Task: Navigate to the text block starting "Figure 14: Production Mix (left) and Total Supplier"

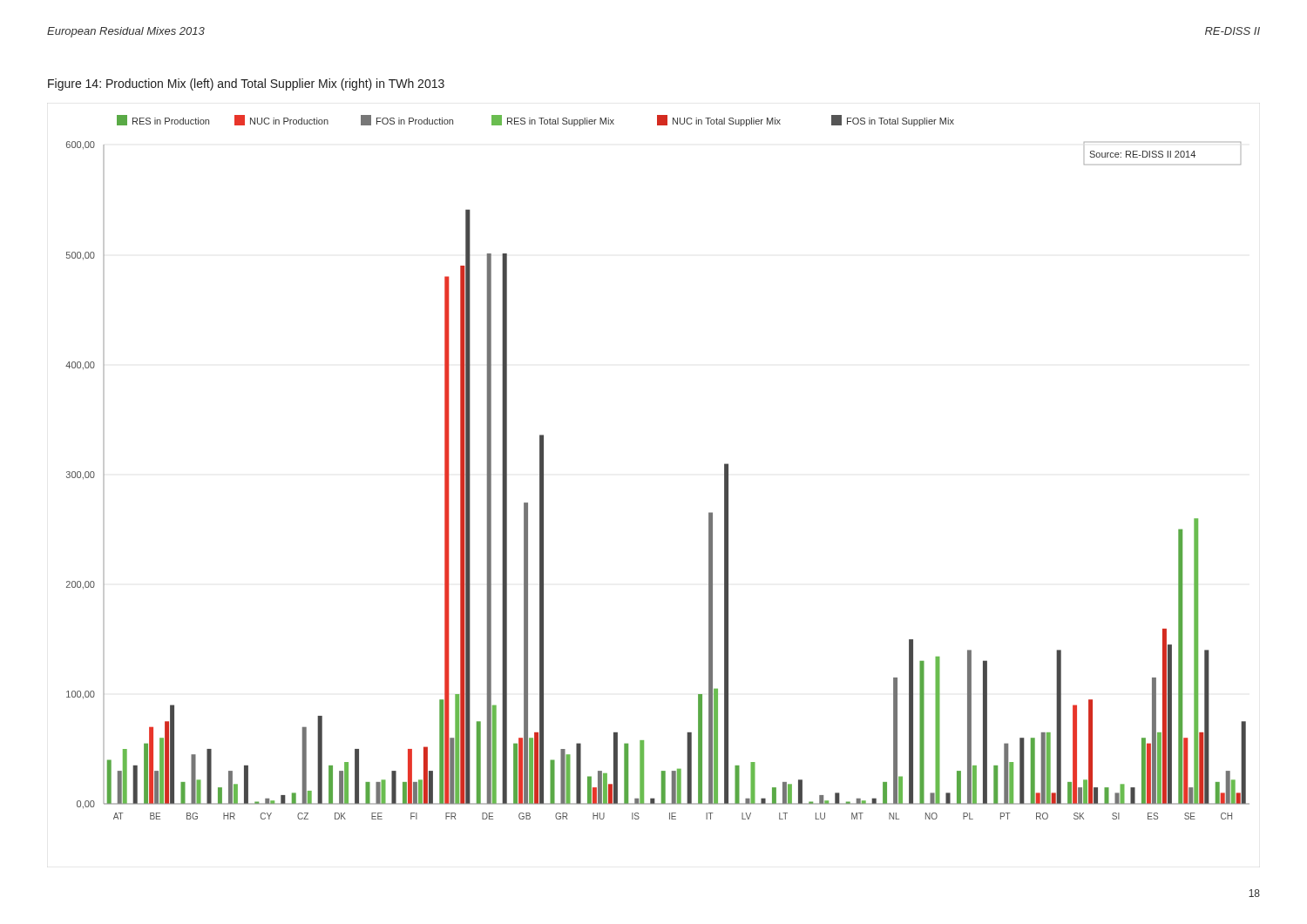Action: click(x=246, y=84)
